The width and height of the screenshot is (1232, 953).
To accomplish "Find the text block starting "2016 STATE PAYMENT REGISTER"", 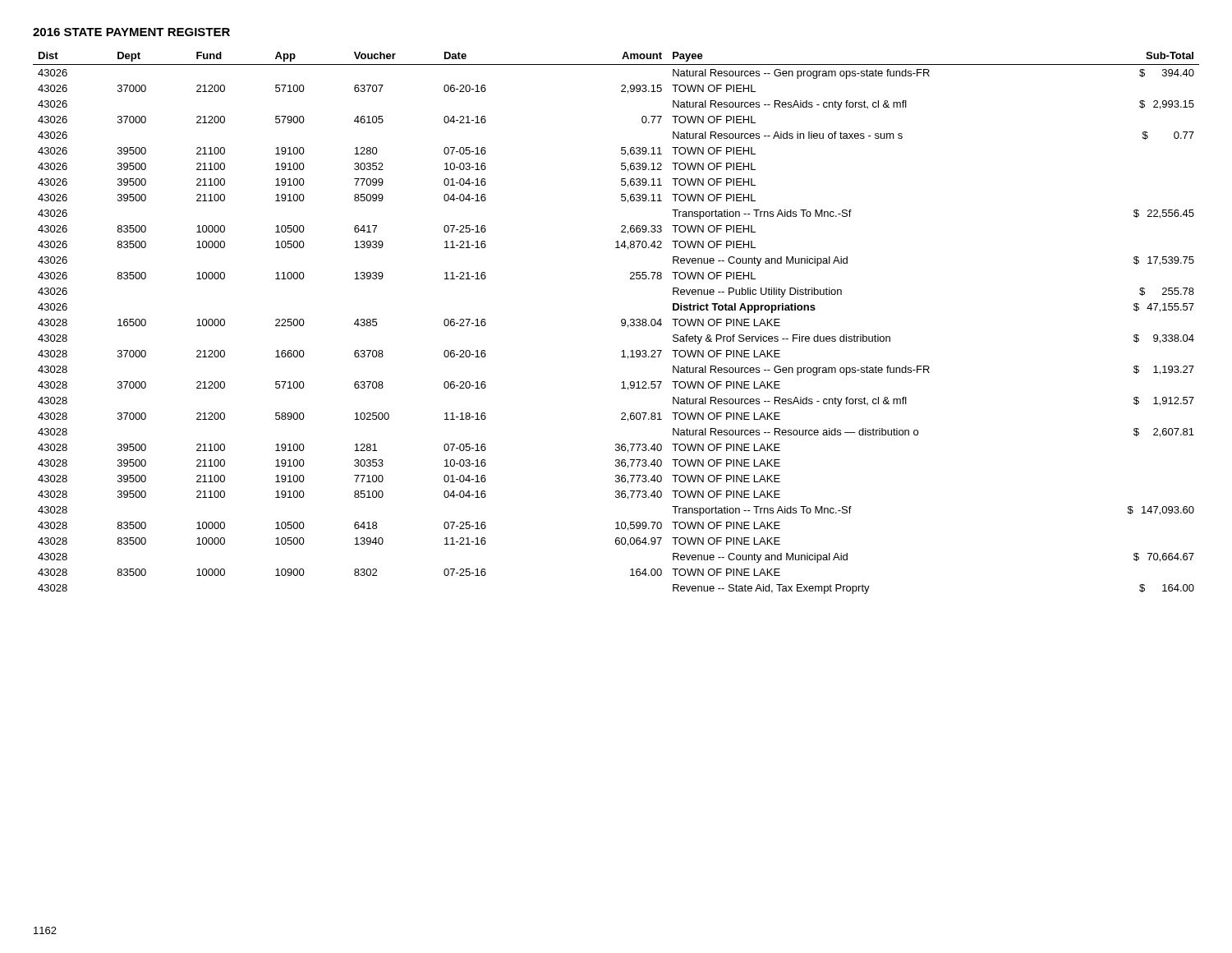I will (x=132, y=32).
